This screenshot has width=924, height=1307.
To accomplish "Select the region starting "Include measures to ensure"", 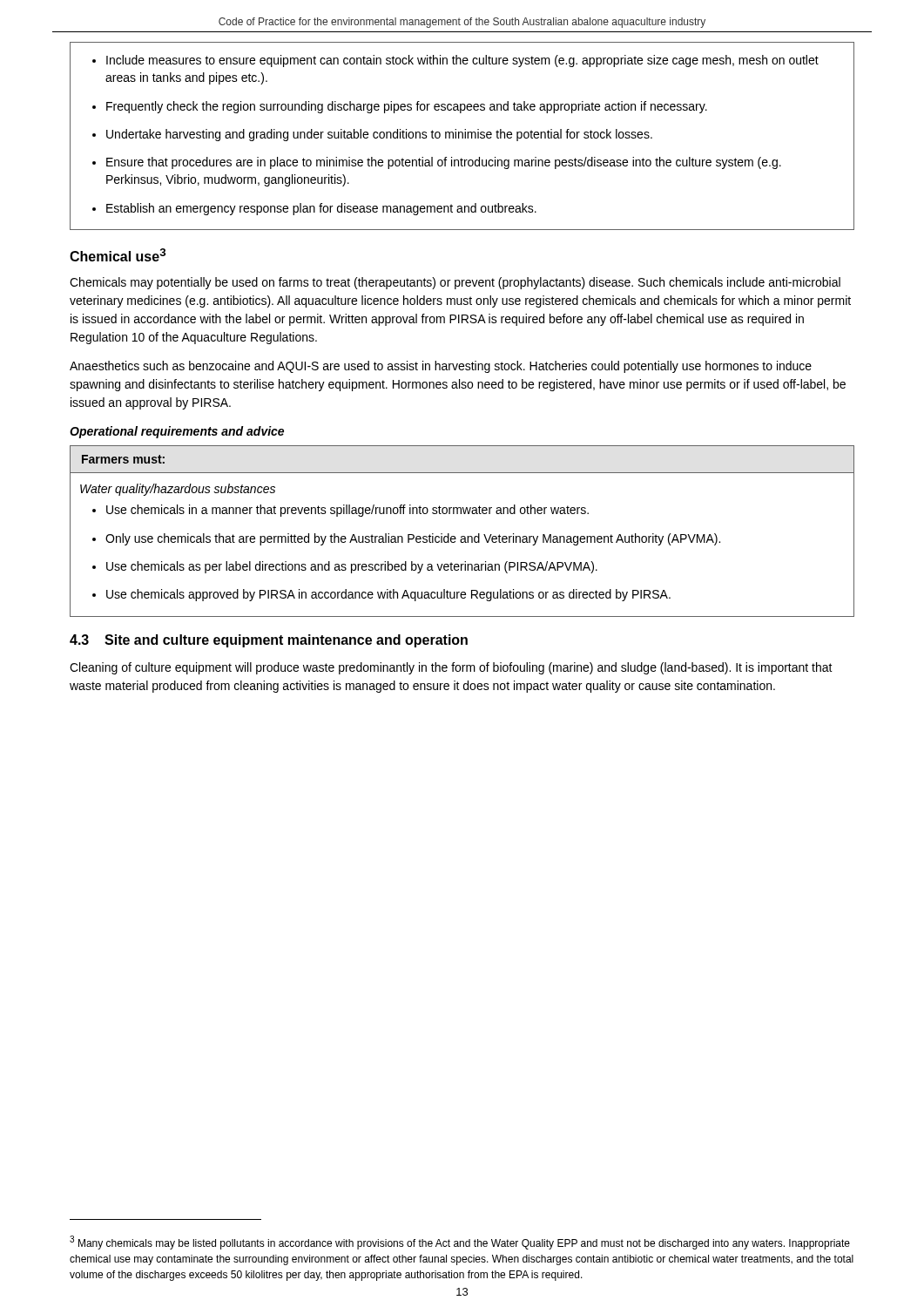I will point(462,69).
